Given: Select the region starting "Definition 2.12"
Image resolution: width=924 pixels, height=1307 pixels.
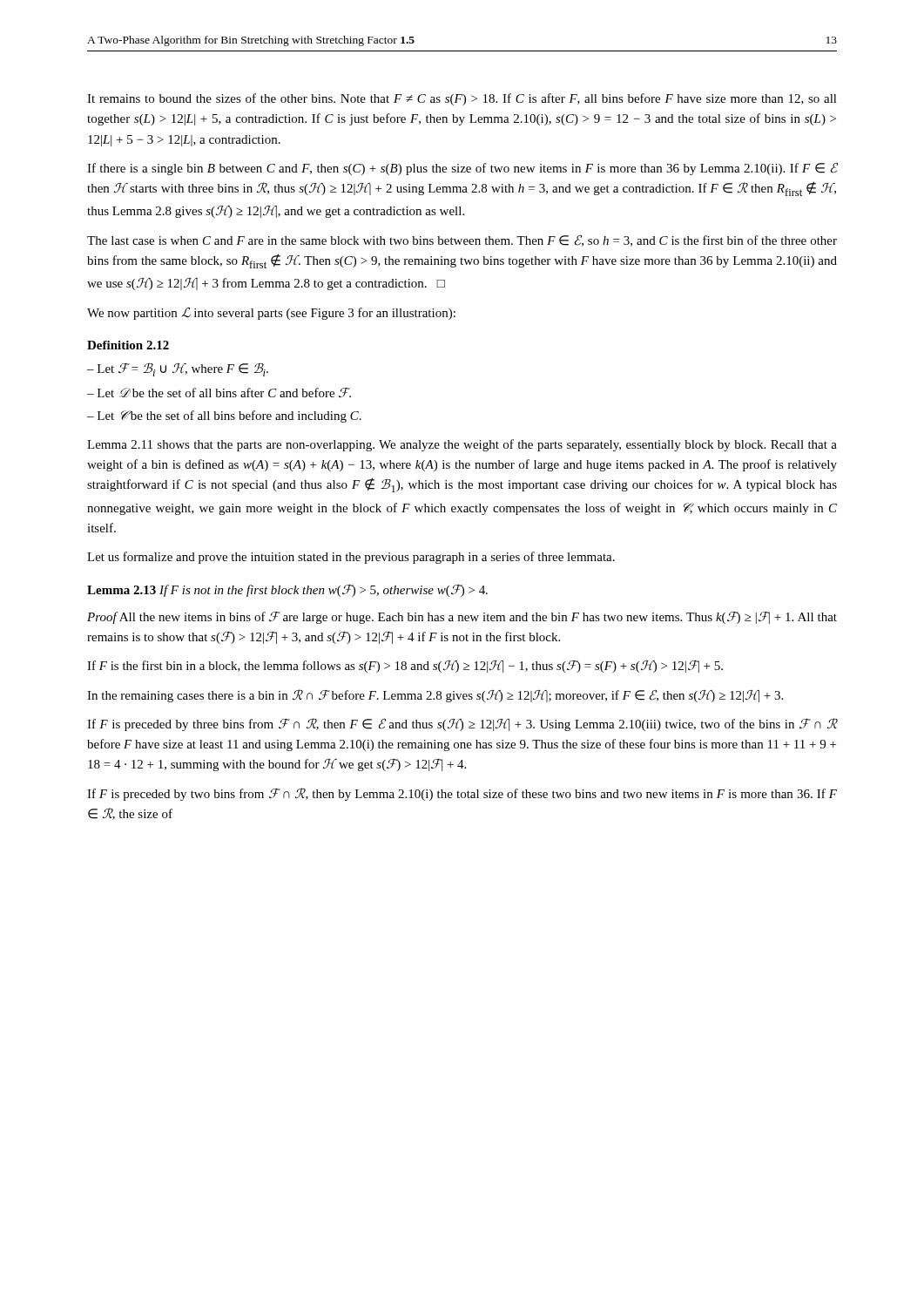Looking at the screenshot, I should tap(128, 345).
